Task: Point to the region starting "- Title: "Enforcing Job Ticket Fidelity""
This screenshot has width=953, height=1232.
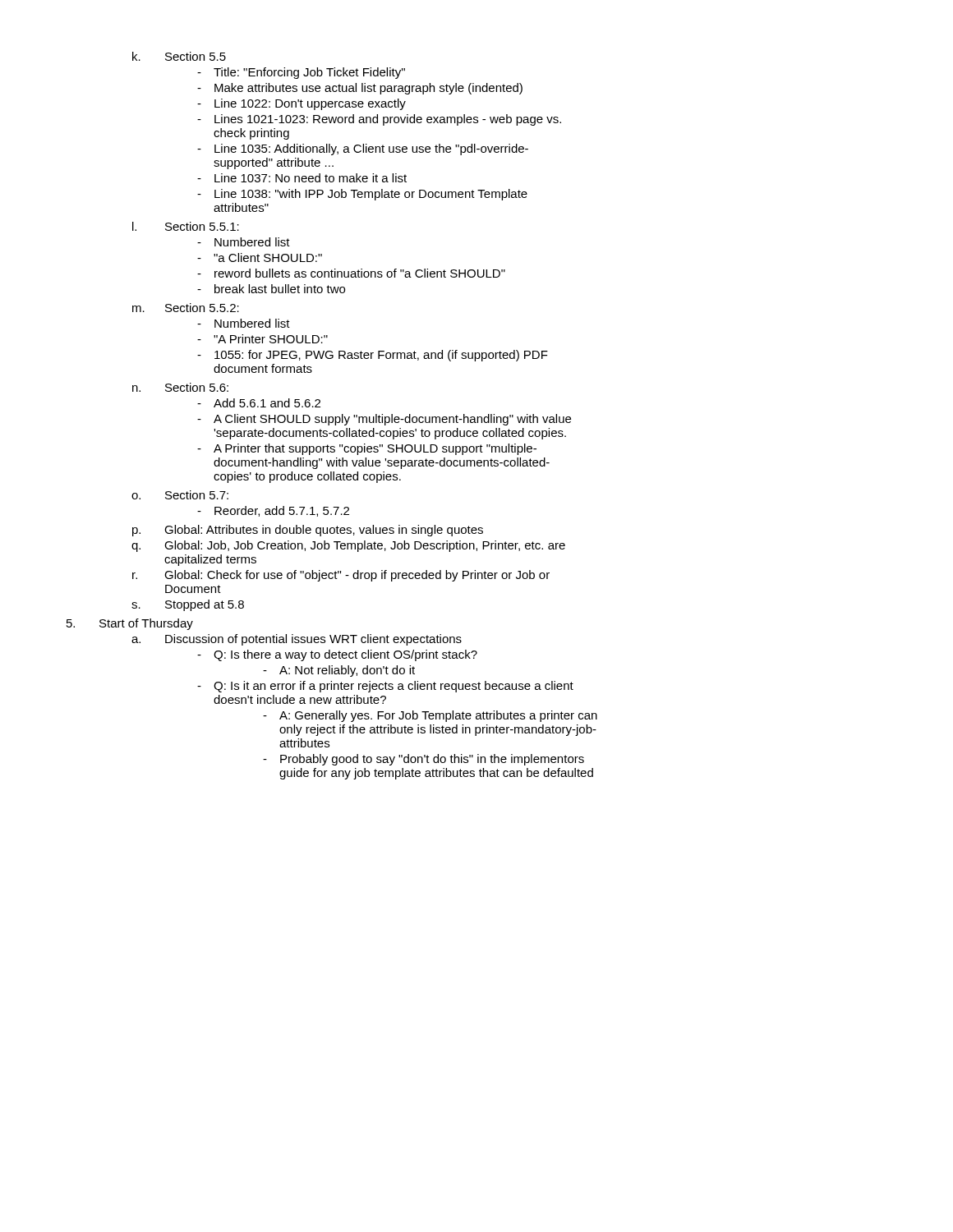Action: [x=301, y=73]
